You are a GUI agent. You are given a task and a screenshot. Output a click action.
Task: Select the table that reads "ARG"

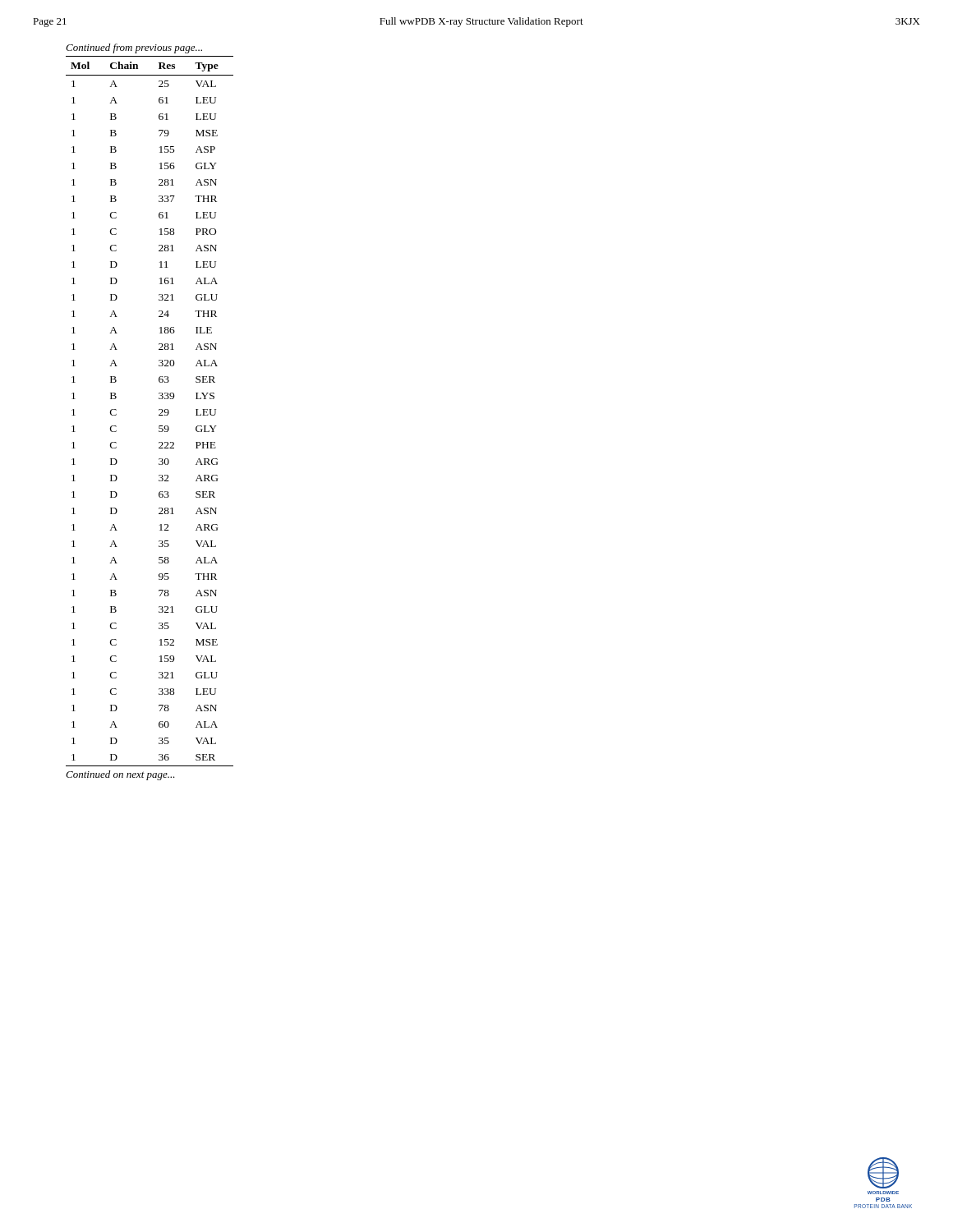click(509, 411)
